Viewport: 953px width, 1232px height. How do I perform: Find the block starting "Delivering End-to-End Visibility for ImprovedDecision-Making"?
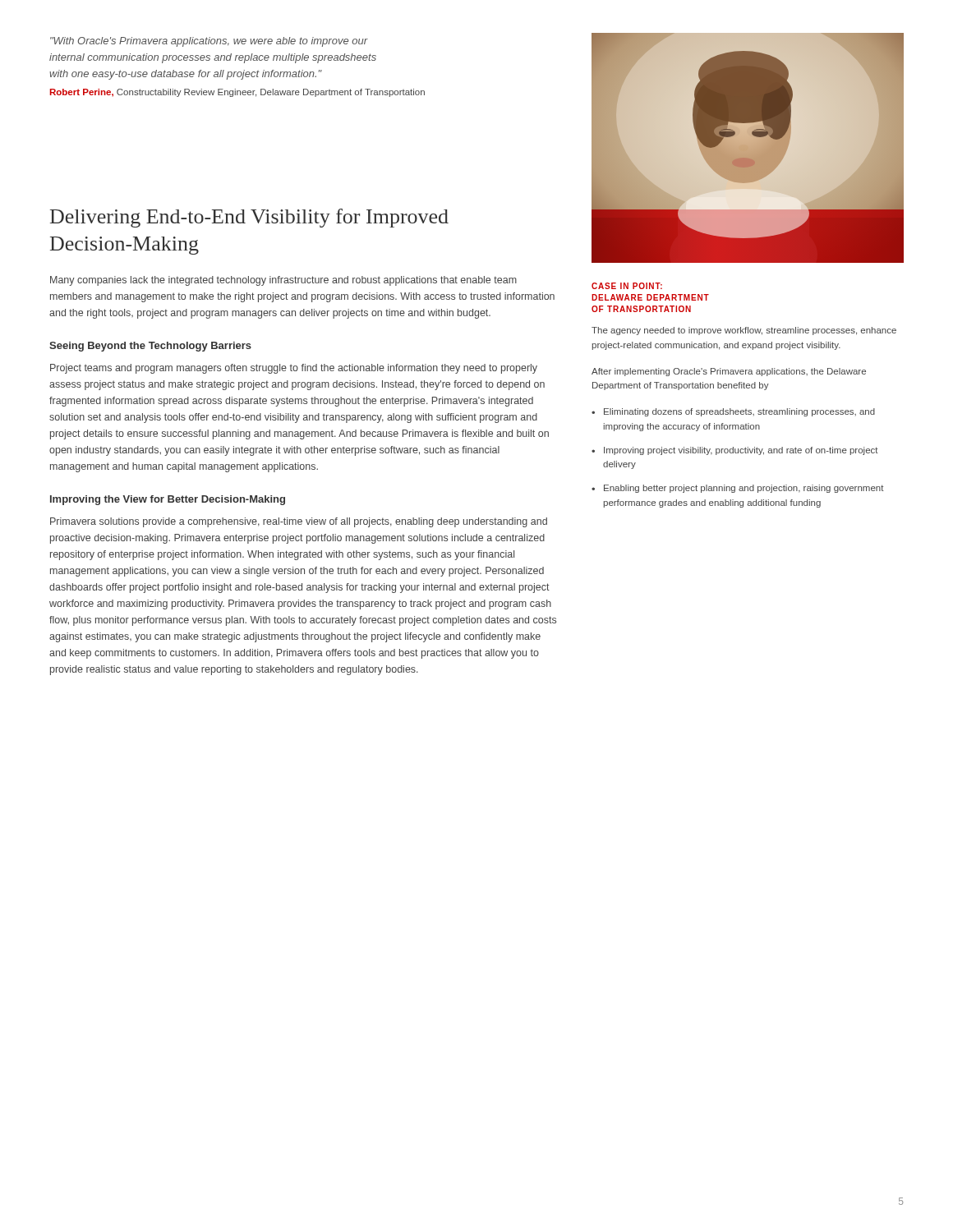249,230
